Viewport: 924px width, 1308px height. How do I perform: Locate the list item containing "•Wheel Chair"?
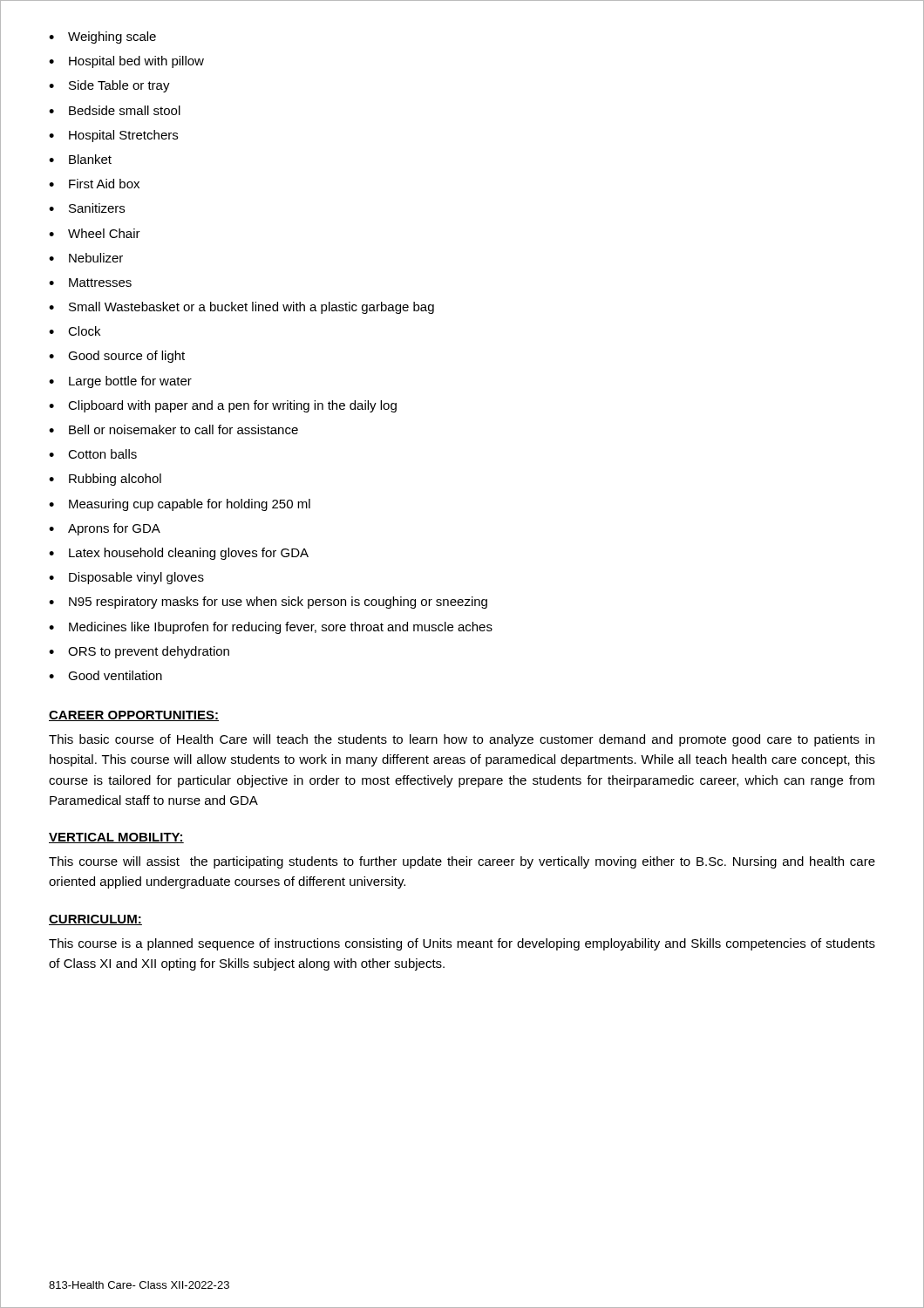coord(94,235)
